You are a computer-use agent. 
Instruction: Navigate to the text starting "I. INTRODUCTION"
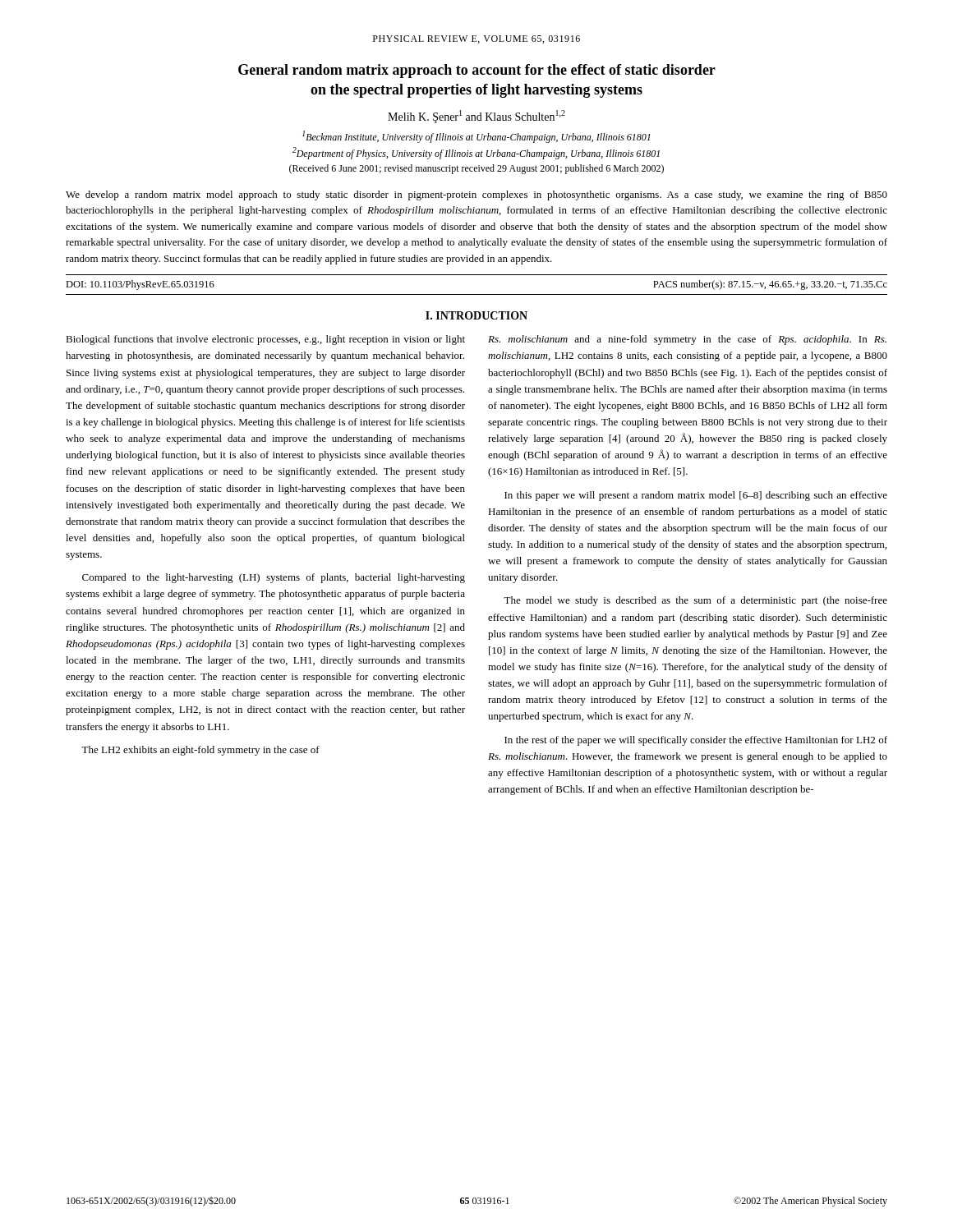pyautogui.click(x=476, y=316)
